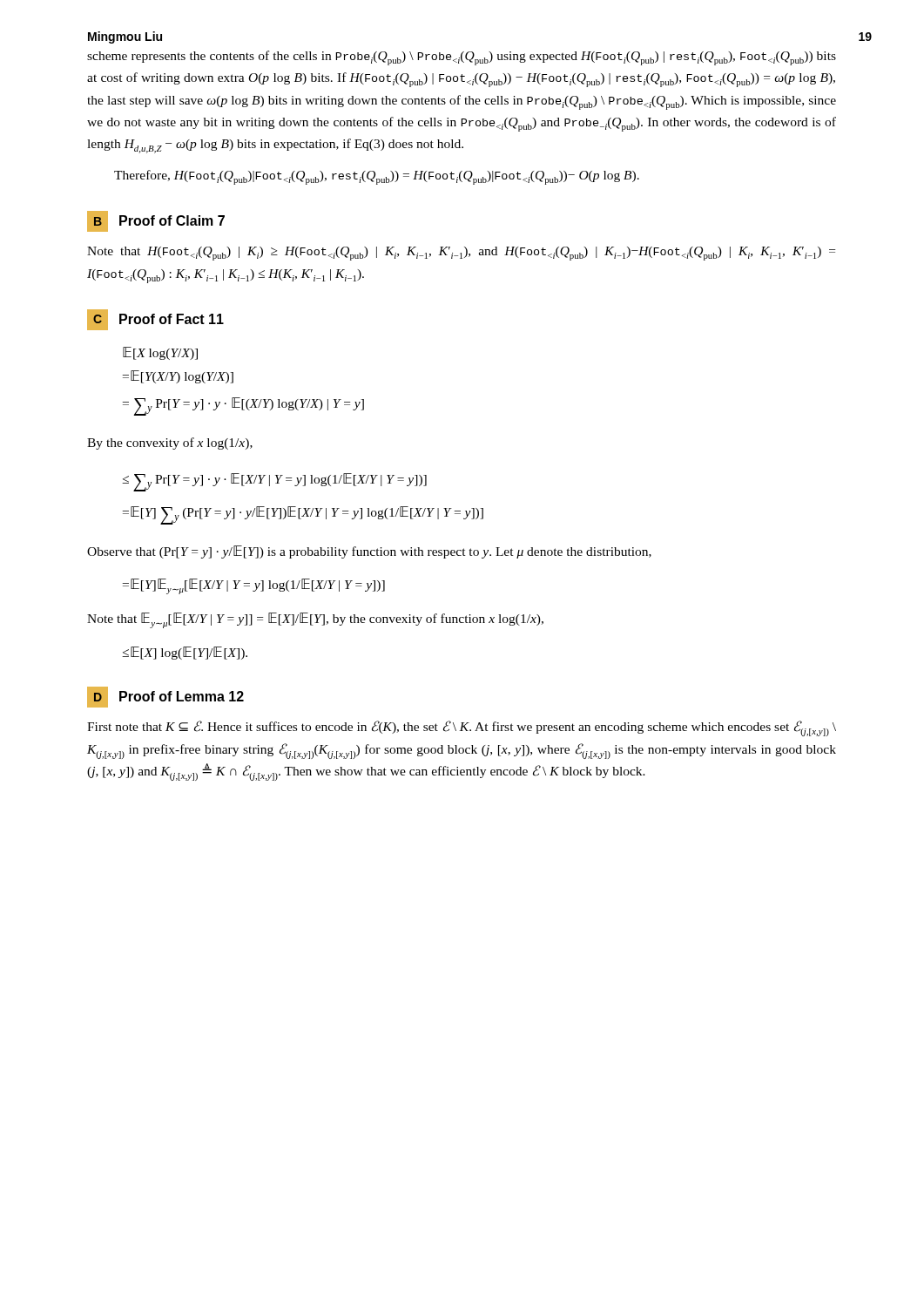Viewport: 924px width, 1307px height.
Task: Where is the formula that starts "≤ ∑y Pr[Y = y] · y"?
Action: pyautogui.click(x=479, y=497)
